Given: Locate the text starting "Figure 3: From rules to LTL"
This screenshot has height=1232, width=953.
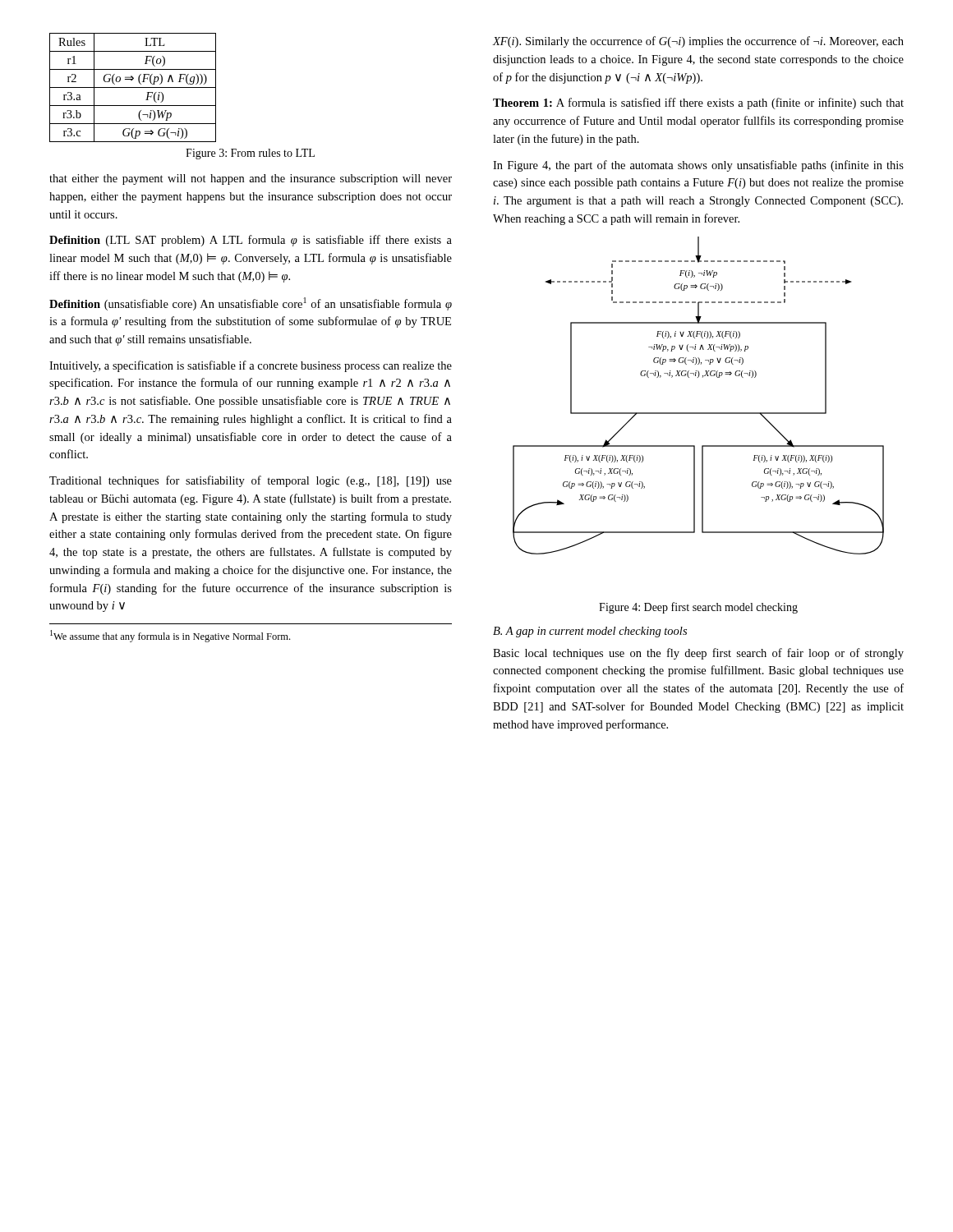Looking at the screenshot, I should (251, 153).
